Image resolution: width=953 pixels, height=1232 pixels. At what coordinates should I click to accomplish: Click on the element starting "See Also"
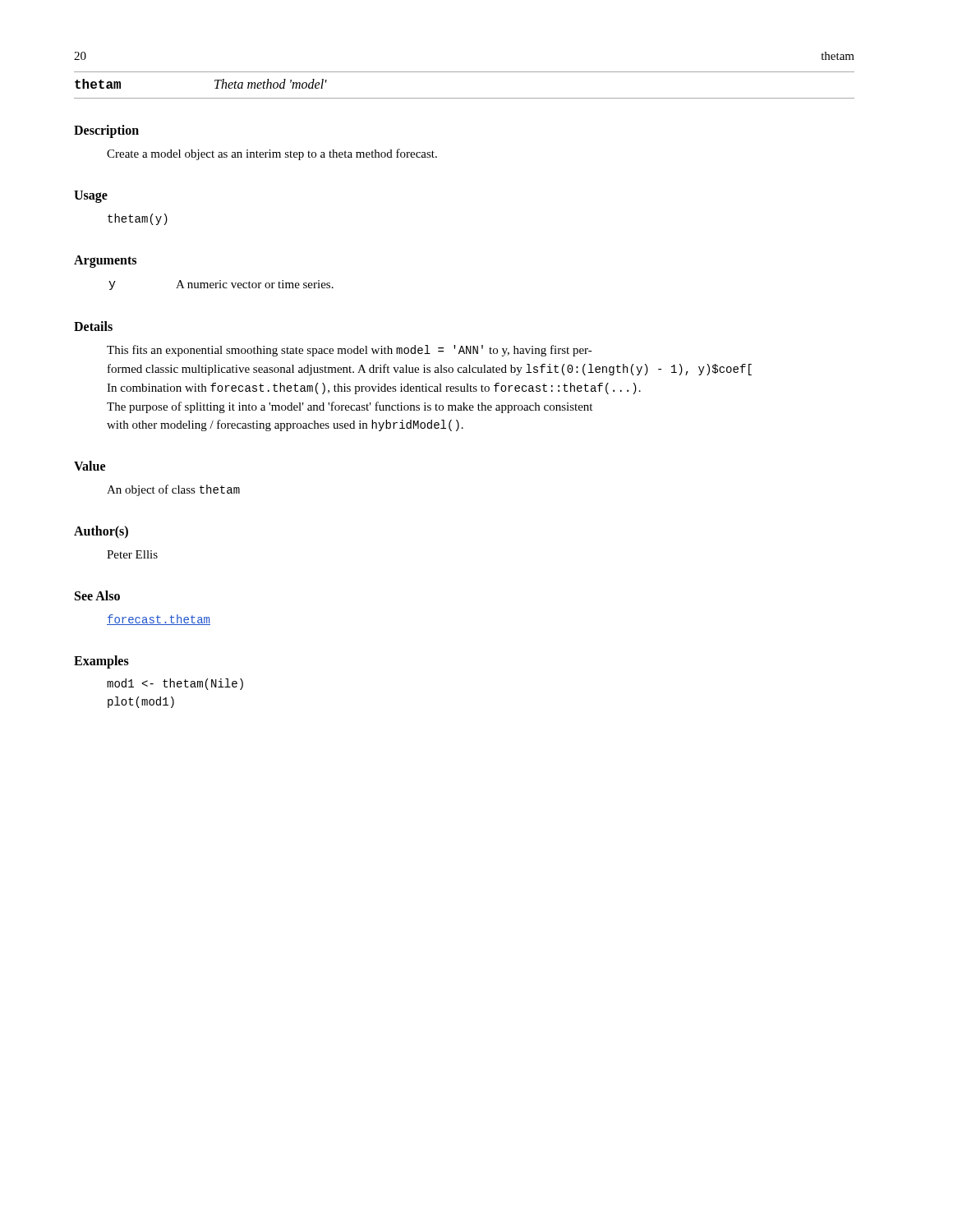tap(97, 595)
